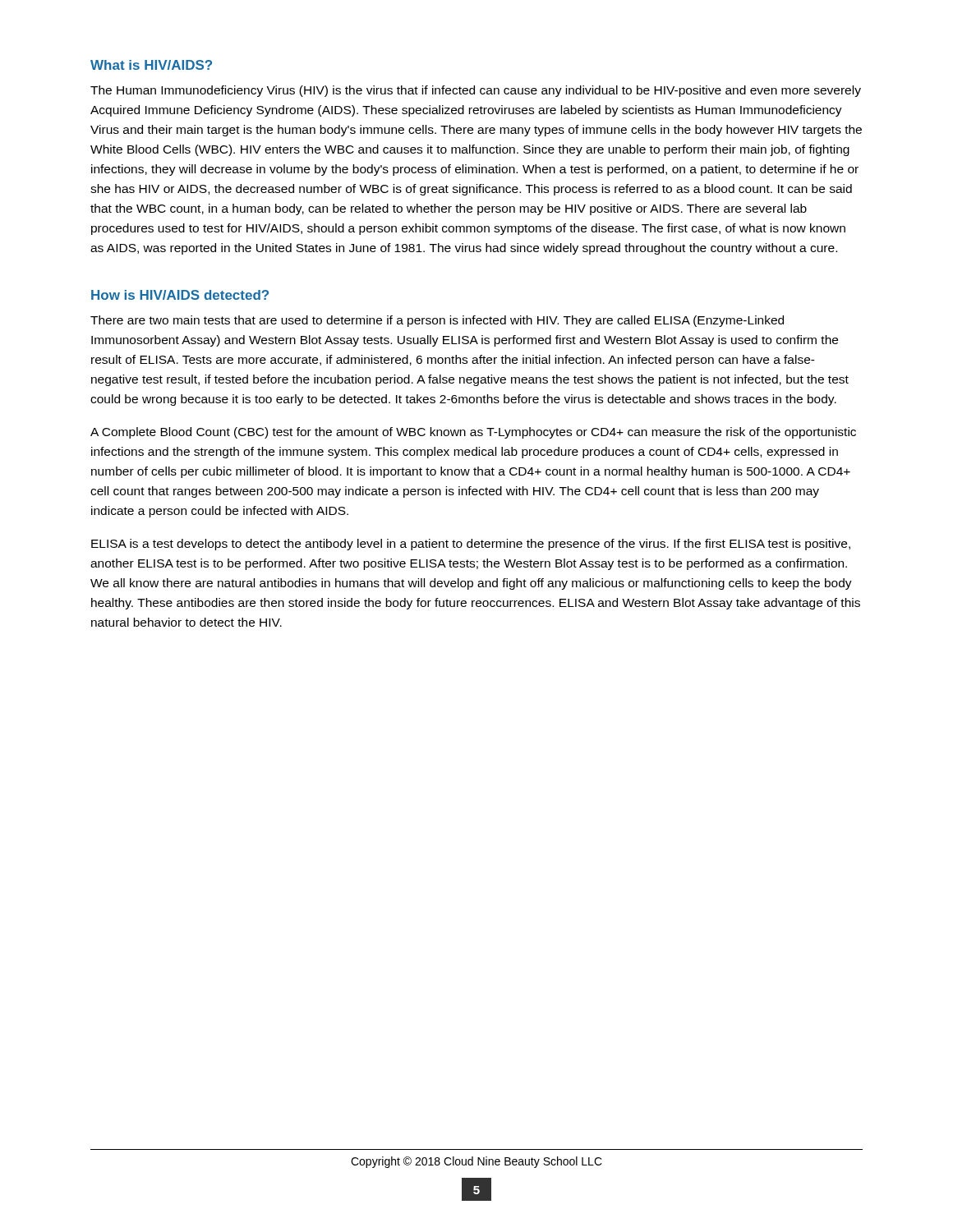Find the block starting "A Complete Blood Count (CBC) test"
This screenshot has height=1232, width=953.
[x=473, y=471]
